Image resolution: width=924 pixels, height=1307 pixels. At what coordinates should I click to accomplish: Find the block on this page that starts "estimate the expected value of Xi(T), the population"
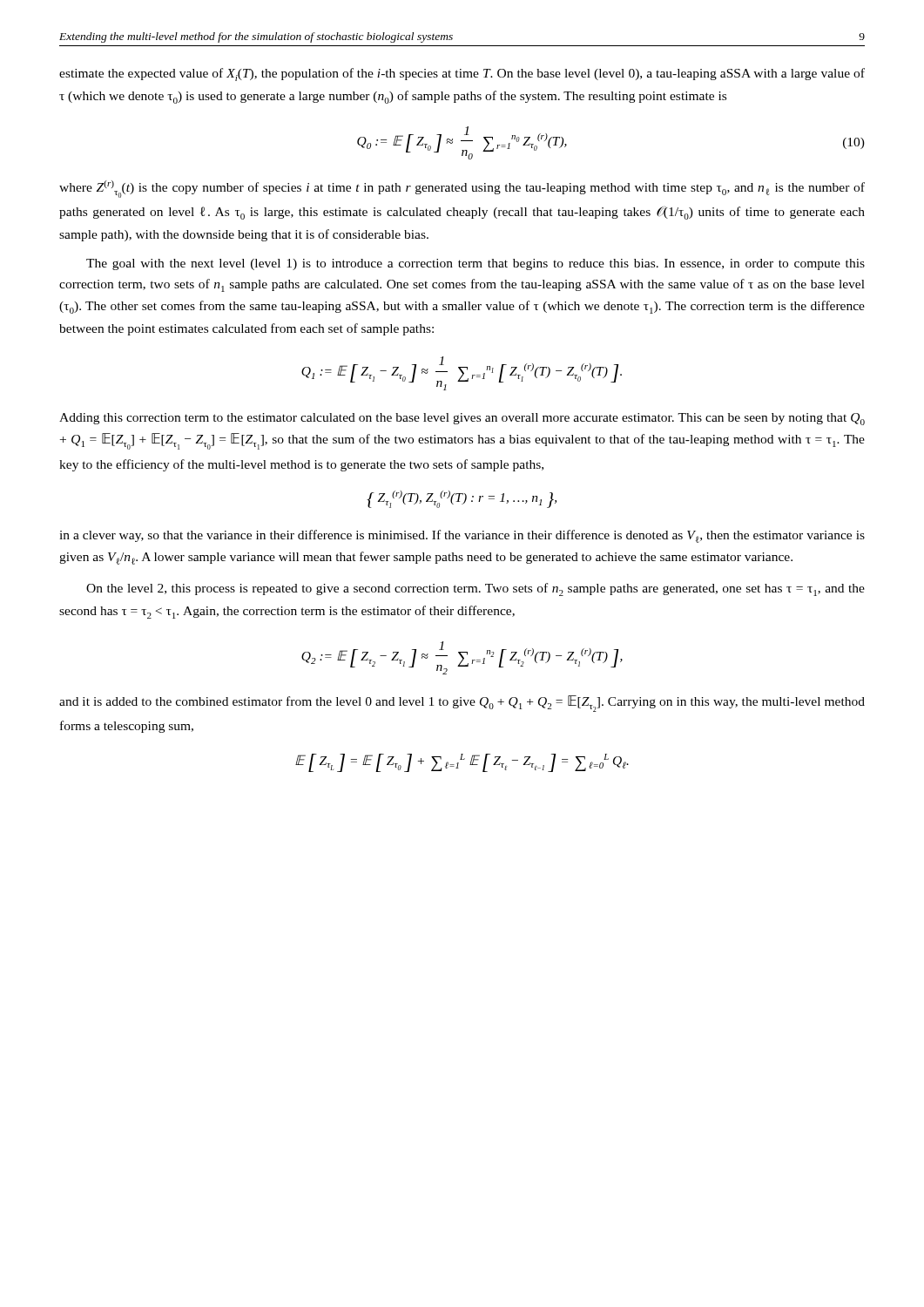(462, 85)
